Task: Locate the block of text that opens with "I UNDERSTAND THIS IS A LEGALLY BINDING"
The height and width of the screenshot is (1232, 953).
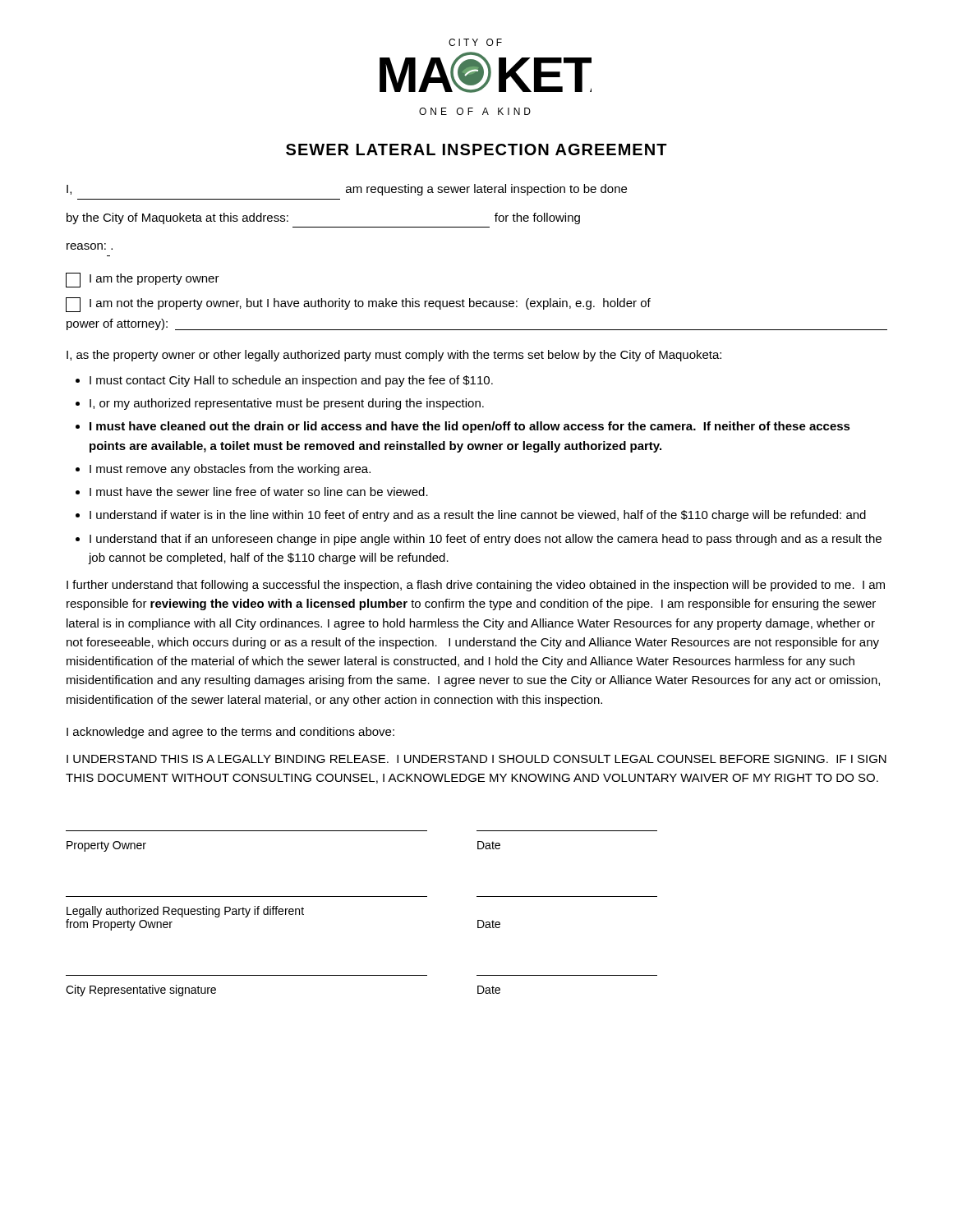Action: [x=476, y=768]
